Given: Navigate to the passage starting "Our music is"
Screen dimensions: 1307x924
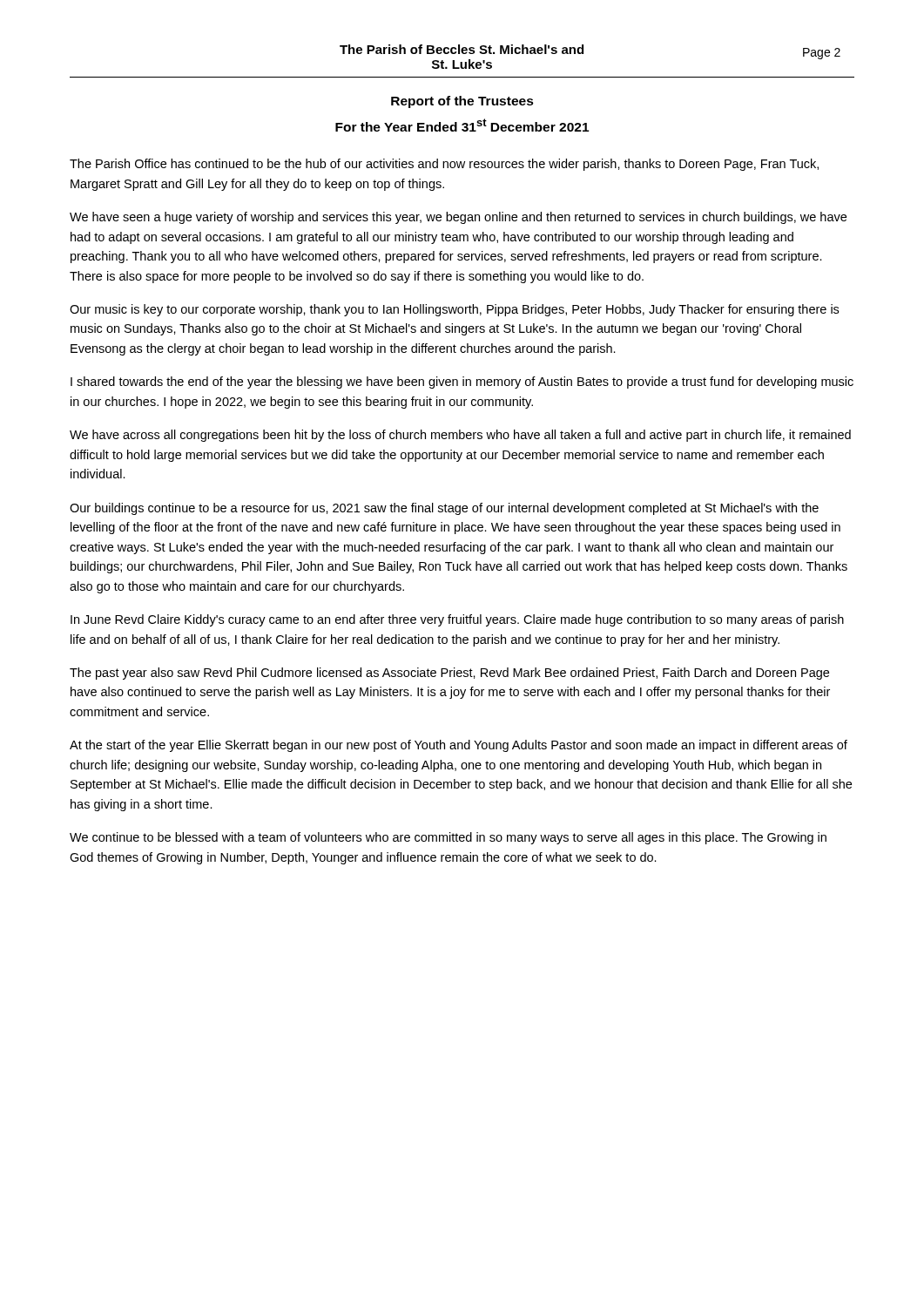Looking at the screenshot, I should (455, 329).
